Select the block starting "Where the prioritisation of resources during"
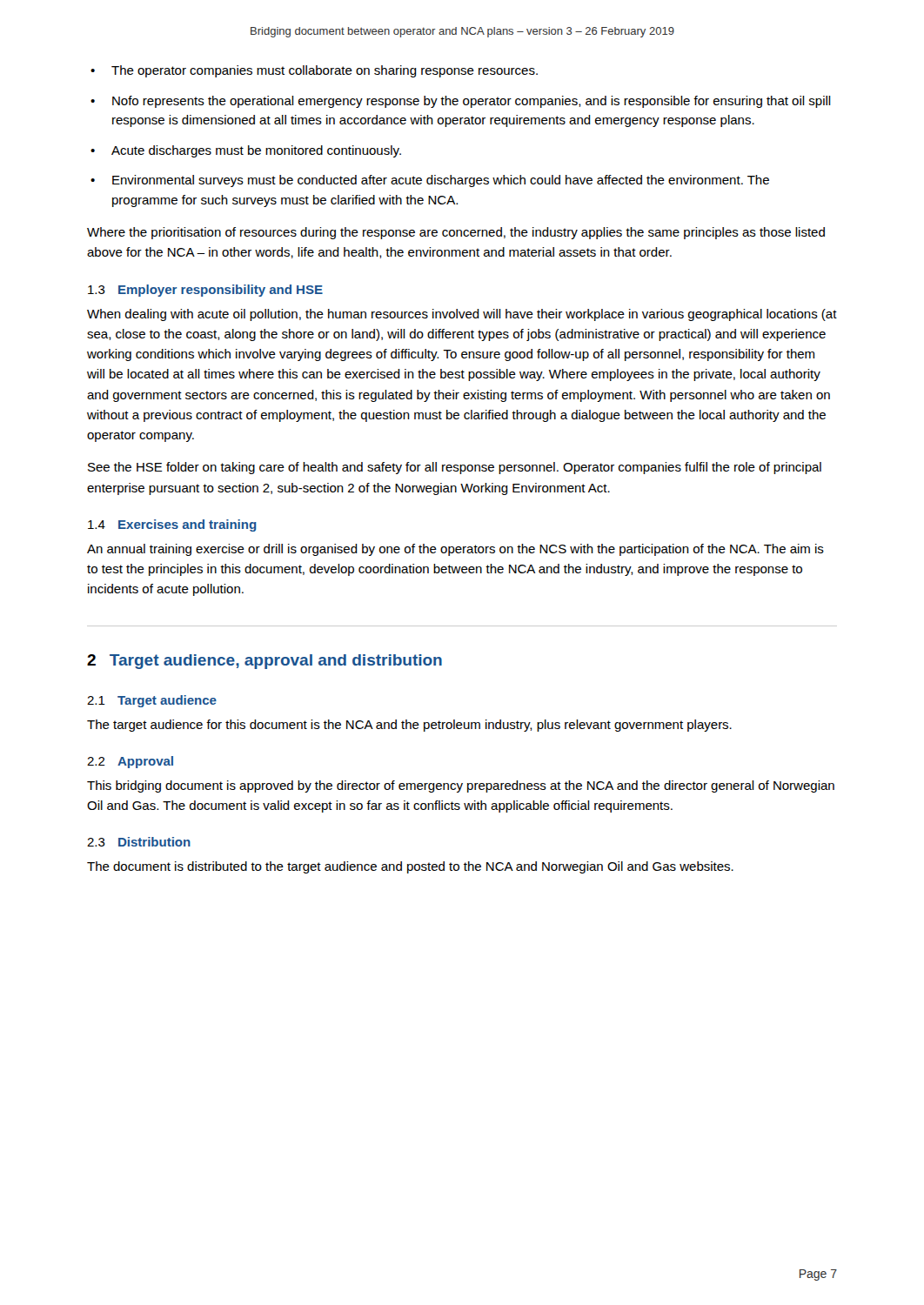 click(x=456, y=242)
